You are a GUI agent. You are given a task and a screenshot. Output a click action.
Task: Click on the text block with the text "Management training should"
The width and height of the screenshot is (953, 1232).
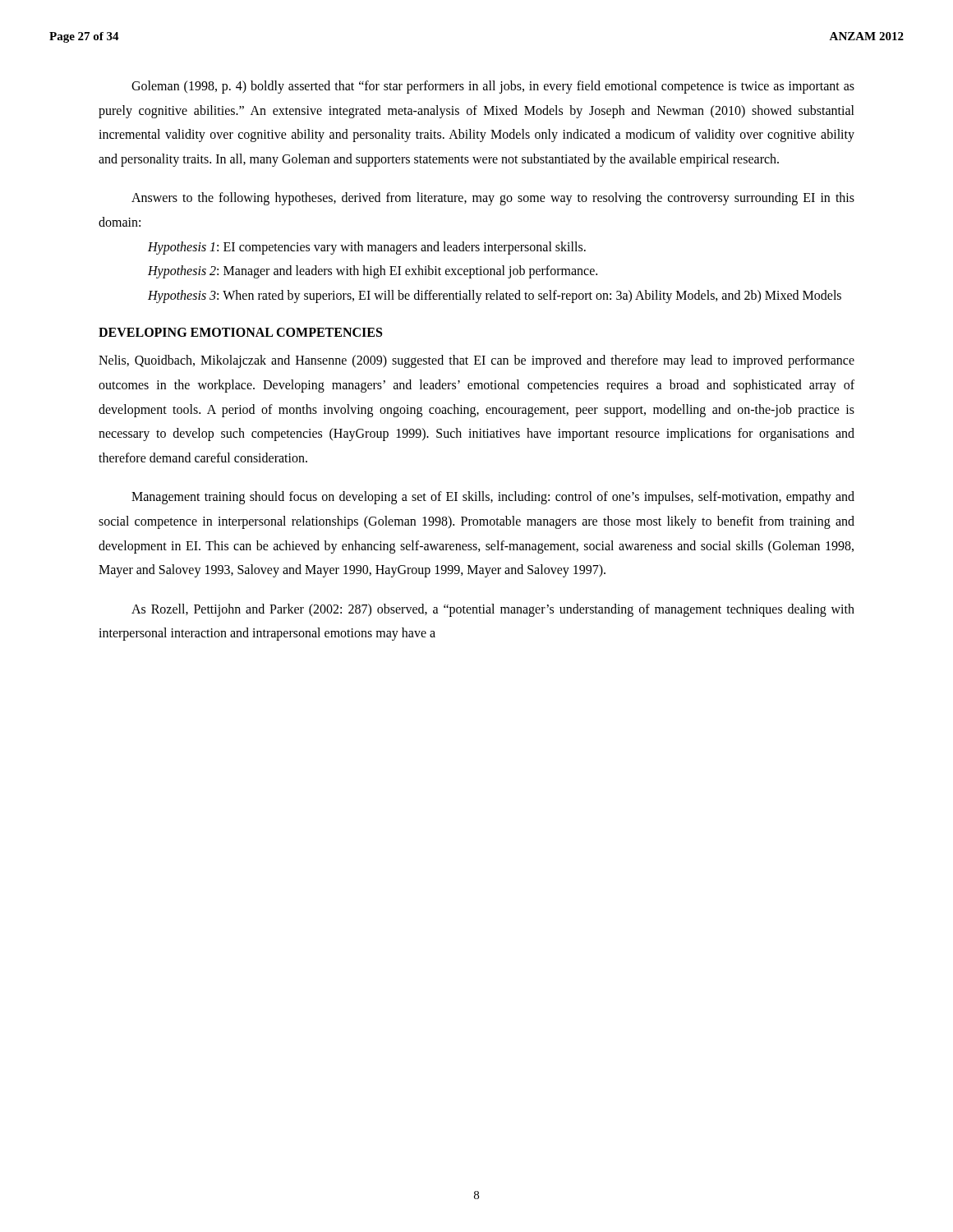tap(476, 533)
